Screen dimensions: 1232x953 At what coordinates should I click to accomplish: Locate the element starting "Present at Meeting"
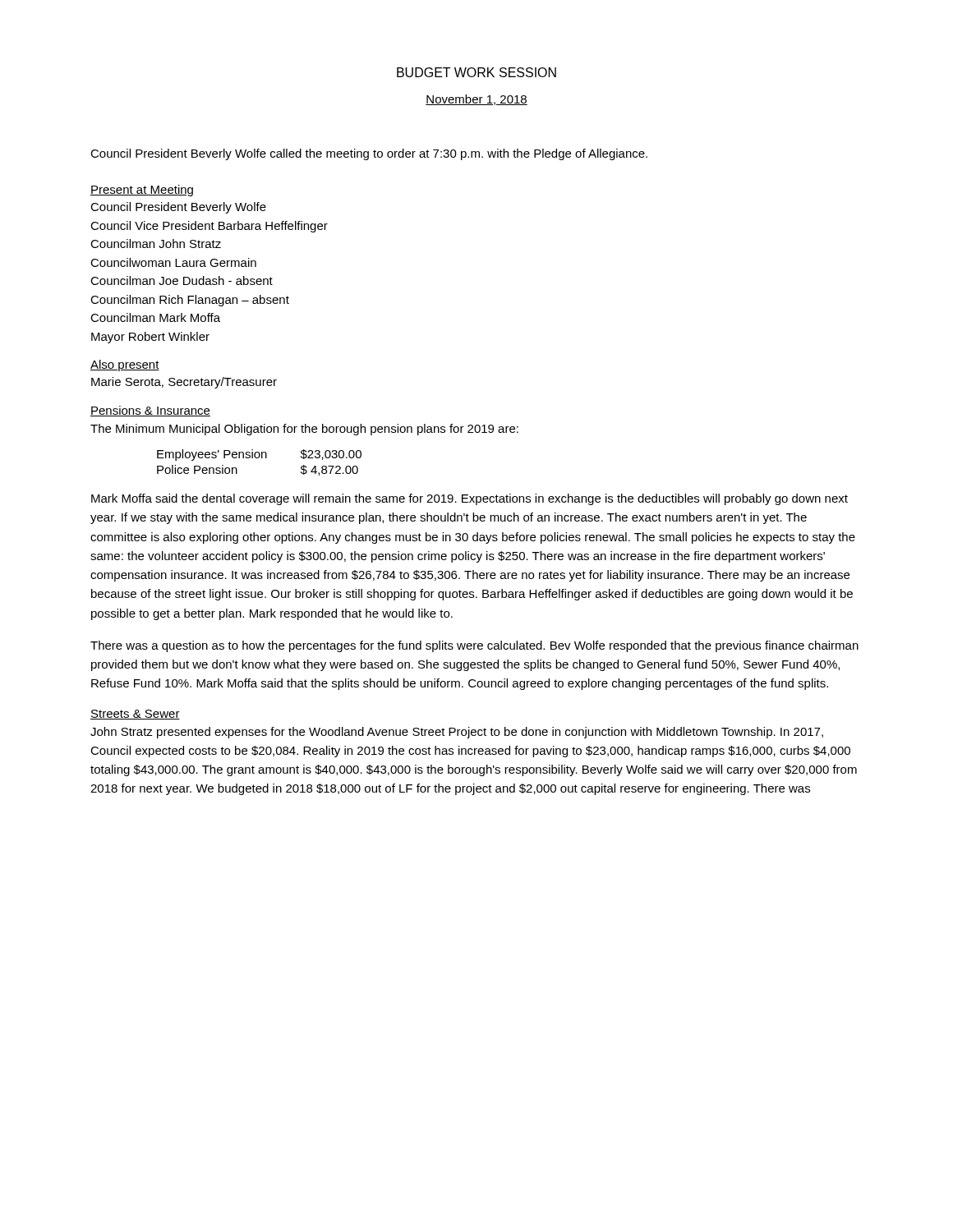pos(142,190)
